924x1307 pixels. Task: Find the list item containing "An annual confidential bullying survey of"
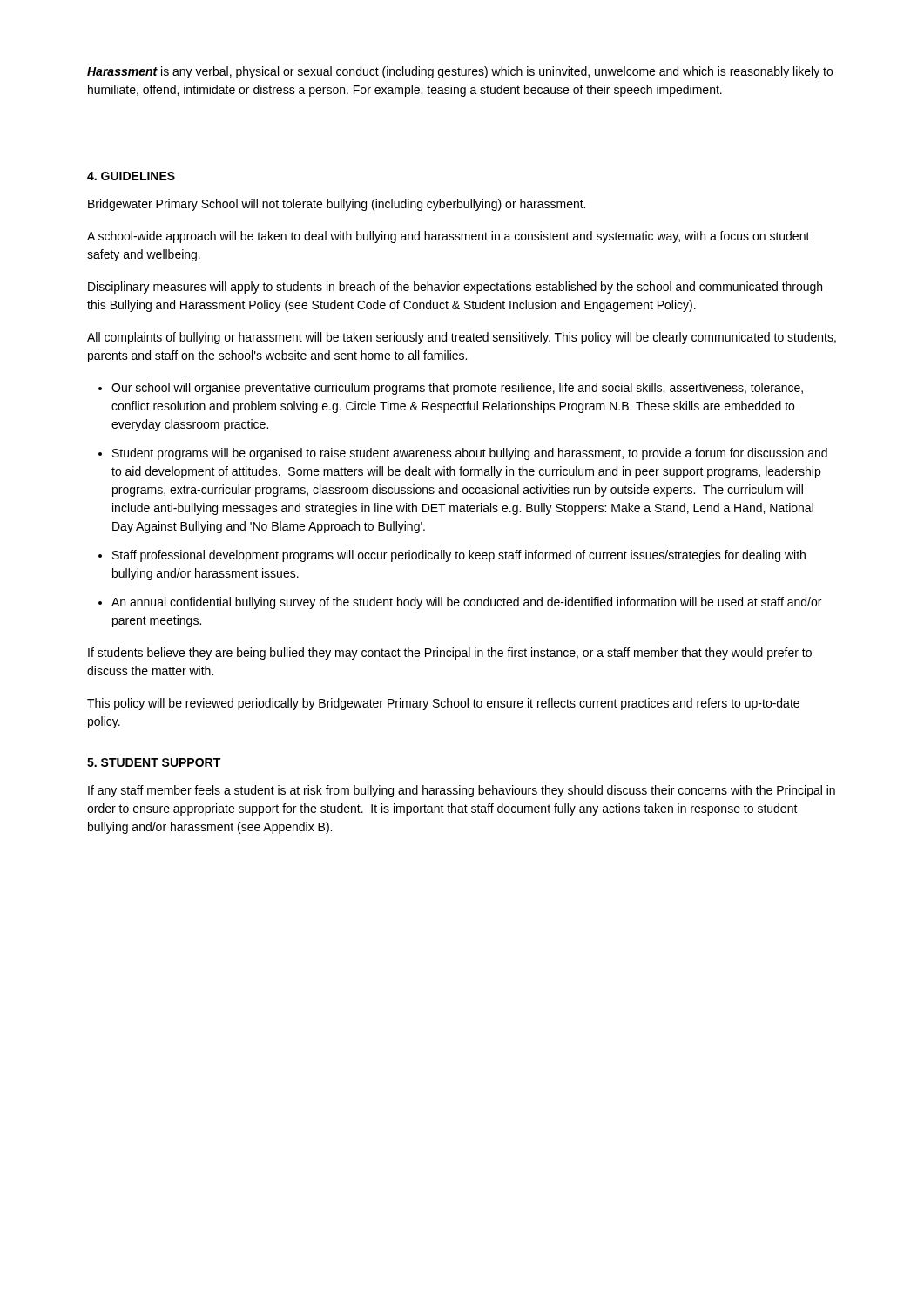point(466,611)
